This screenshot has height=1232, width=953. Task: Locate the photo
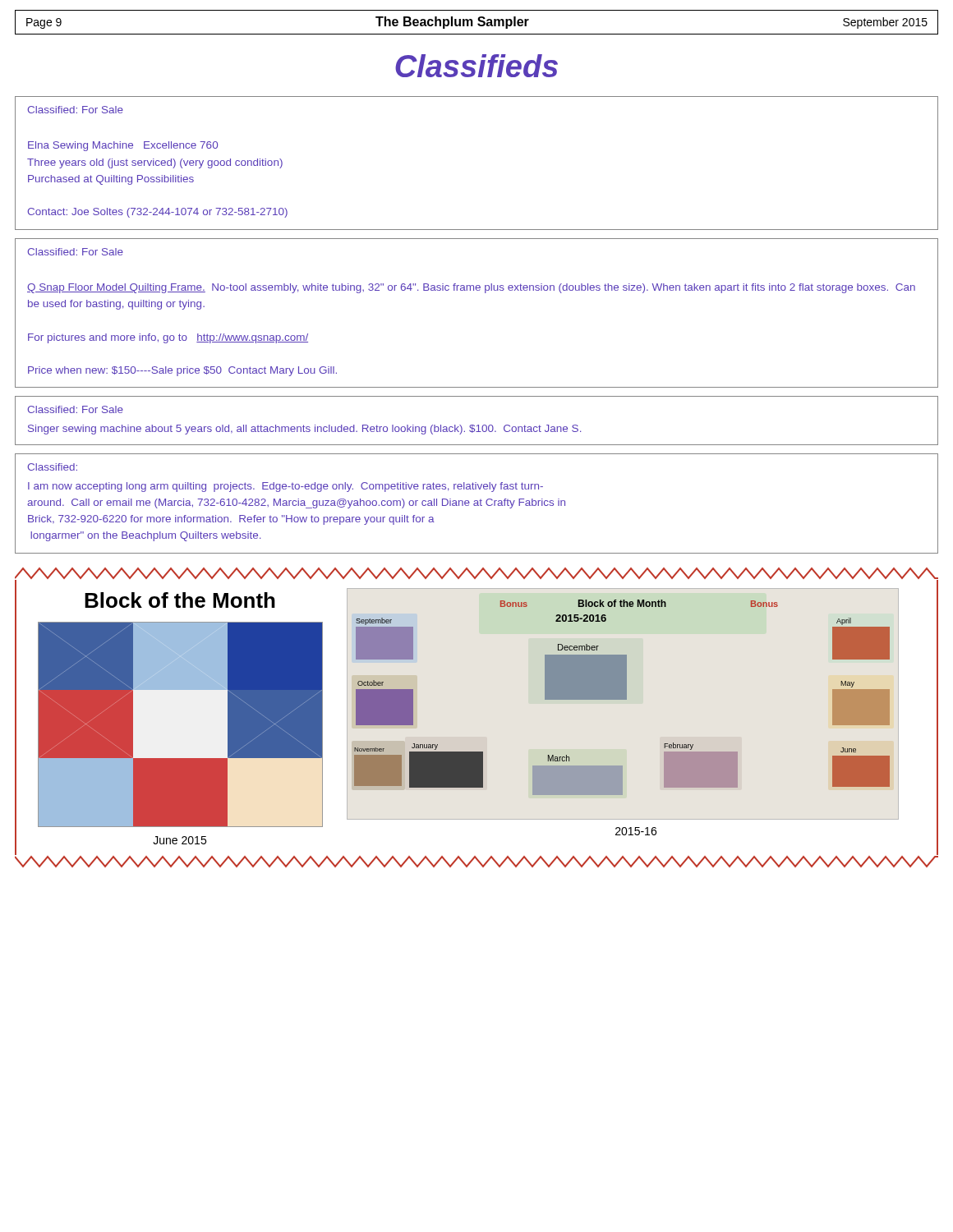[x=476, y=717]
